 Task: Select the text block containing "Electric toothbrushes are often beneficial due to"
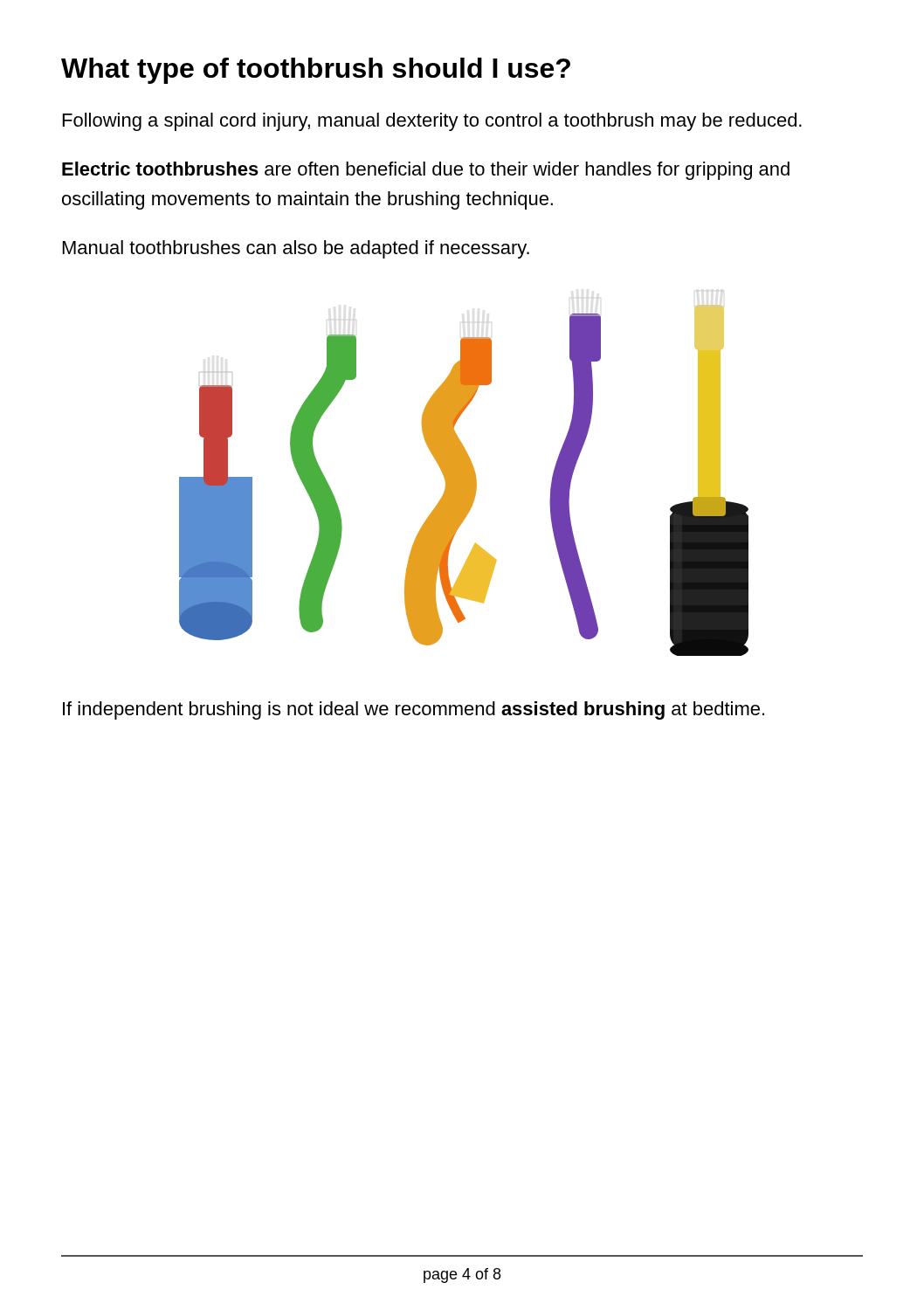426,184
